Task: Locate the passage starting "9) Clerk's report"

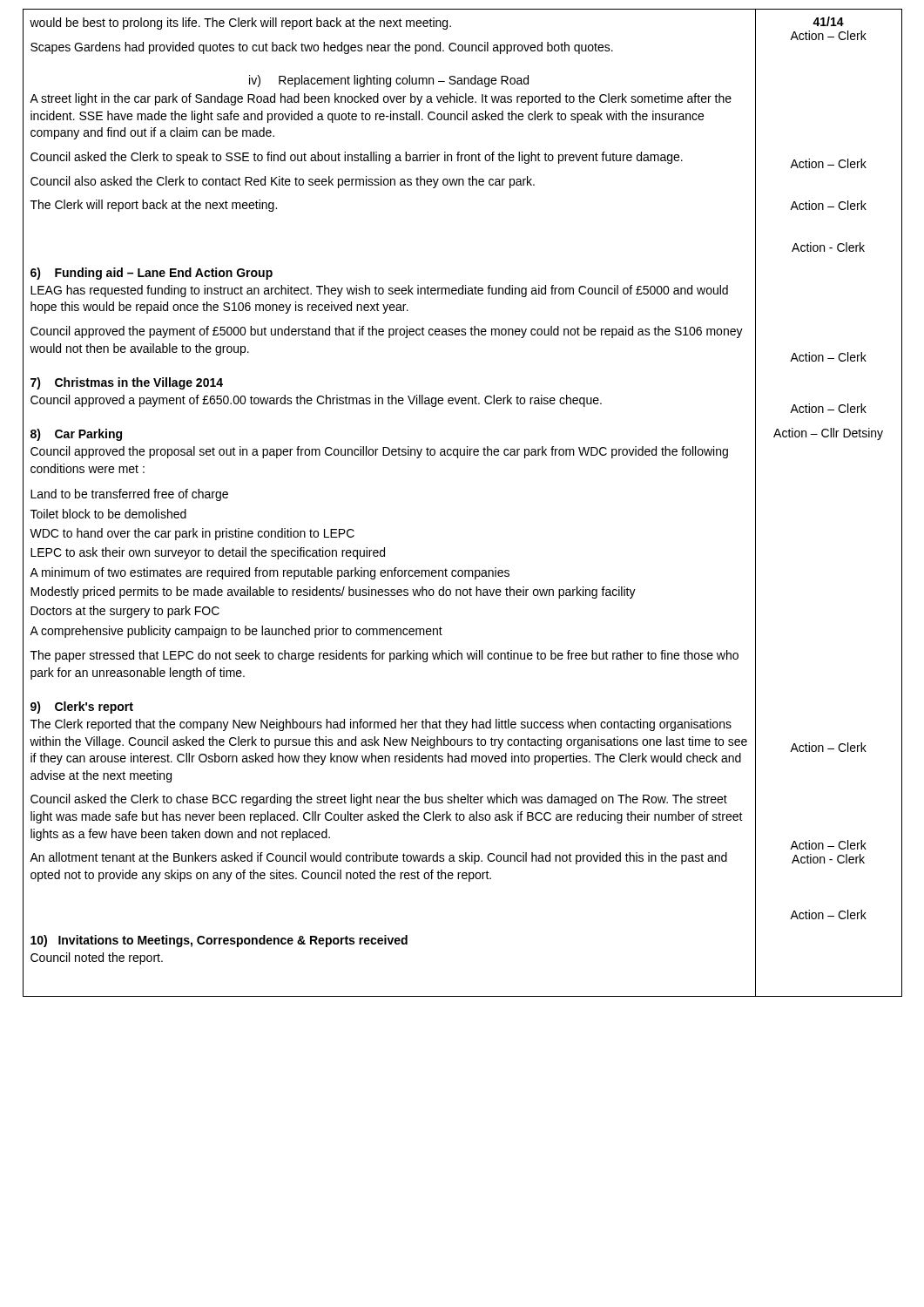Action: pyautogui.click(x=82, y=708)
